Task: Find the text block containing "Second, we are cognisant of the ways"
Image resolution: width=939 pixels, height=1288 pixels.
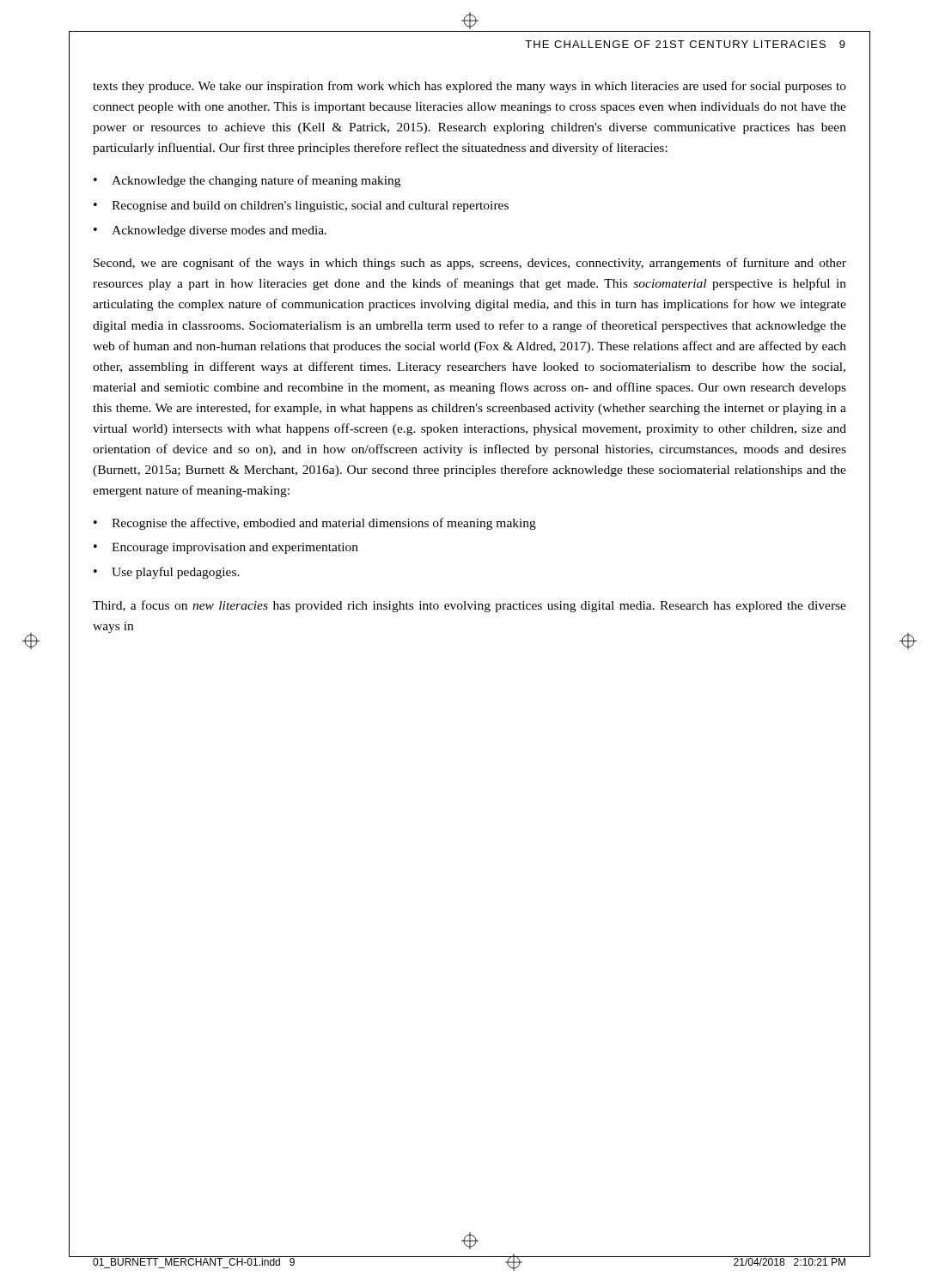Action: 470,376
